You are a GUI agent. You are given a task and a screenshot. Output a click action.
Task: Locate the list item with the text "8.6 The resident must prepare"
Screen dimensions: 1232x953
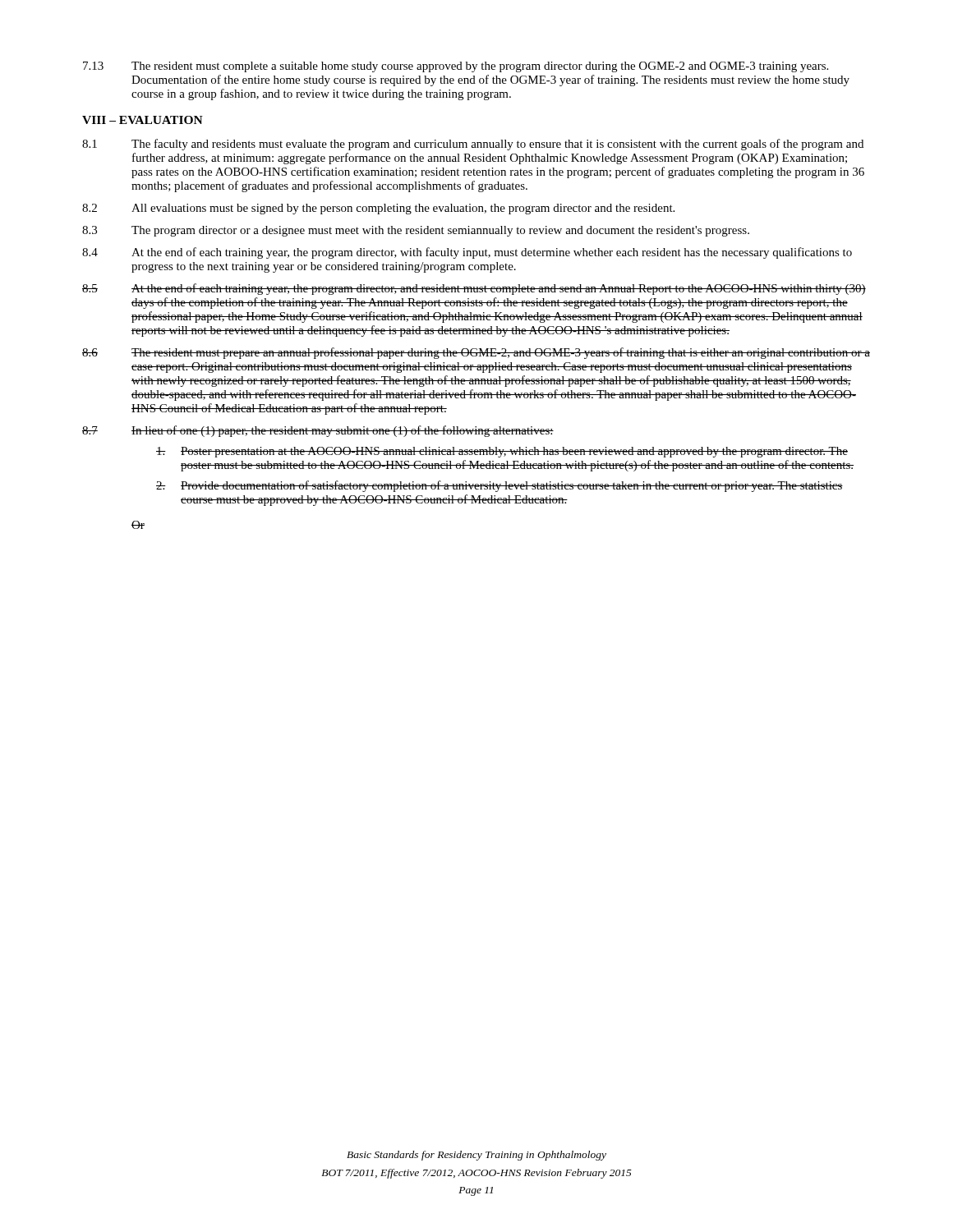click(476, 381)
